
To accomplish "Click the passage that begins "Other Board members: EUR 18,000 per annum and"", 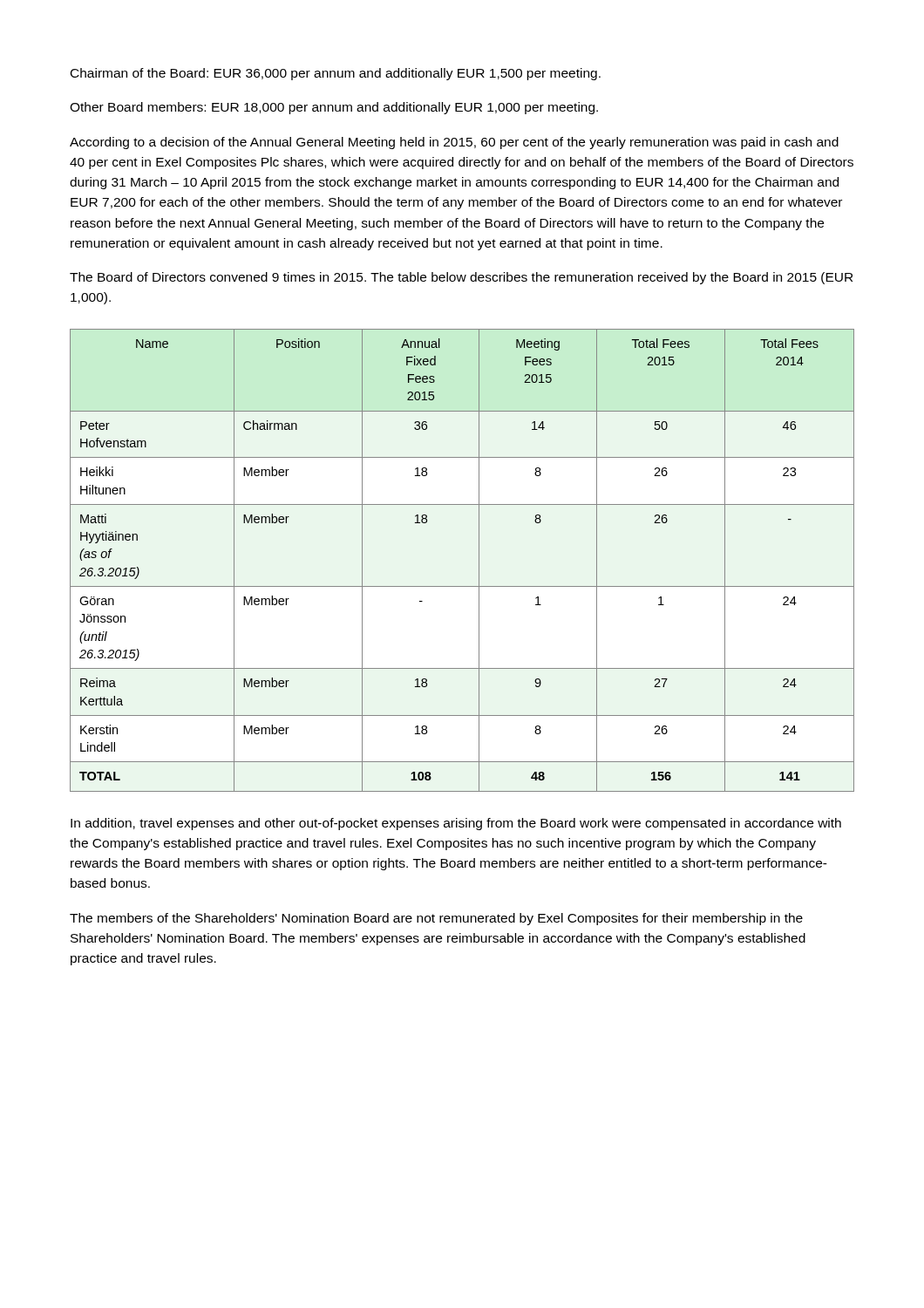I will [x=334, y=107].
